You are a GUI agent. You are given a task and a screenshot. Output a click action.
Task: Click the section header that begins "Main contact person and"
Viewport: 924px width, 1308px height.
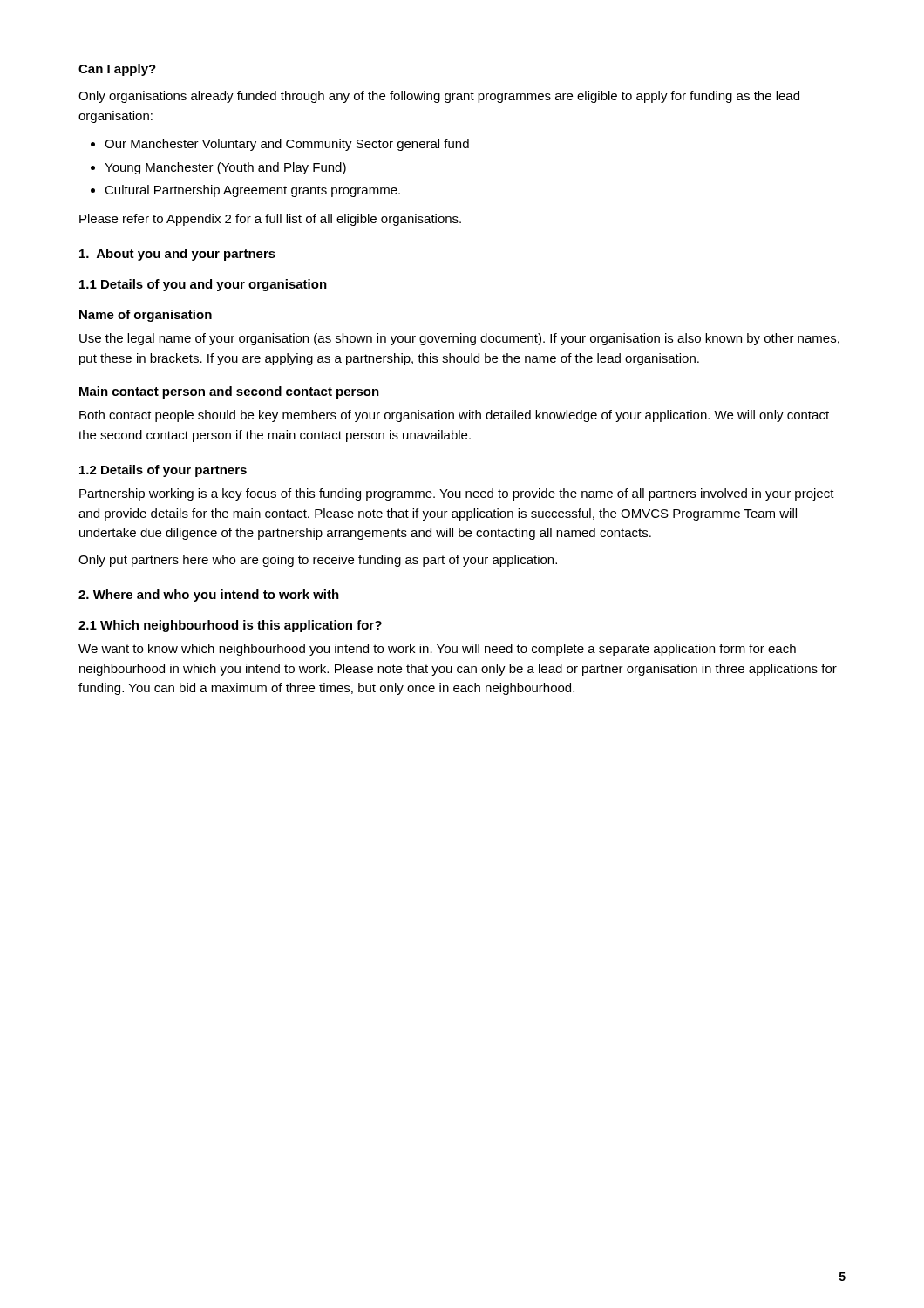[229, 391]
